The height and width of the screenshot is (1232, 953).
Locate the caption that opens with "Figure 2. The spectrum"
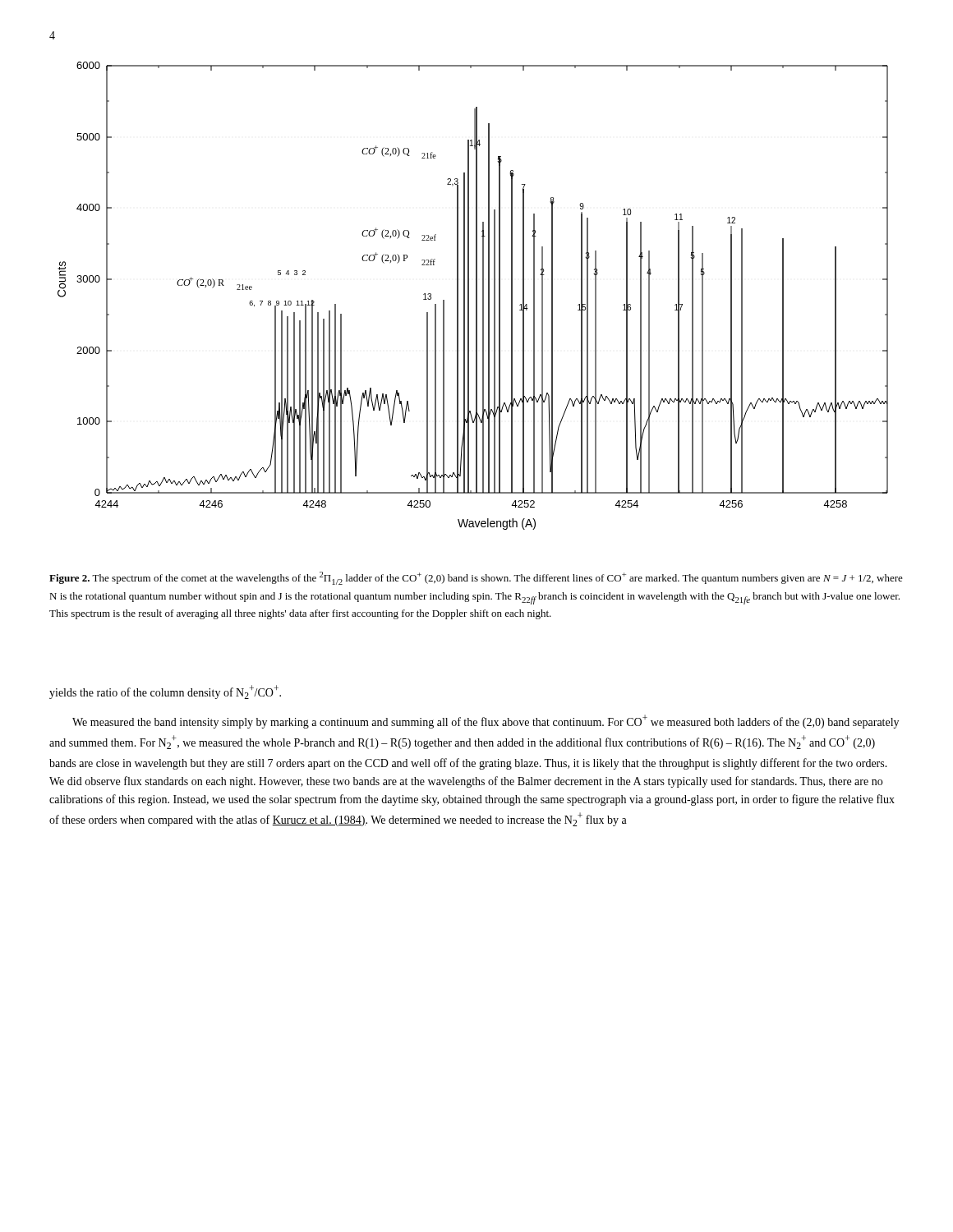click(x=476, y=594)
